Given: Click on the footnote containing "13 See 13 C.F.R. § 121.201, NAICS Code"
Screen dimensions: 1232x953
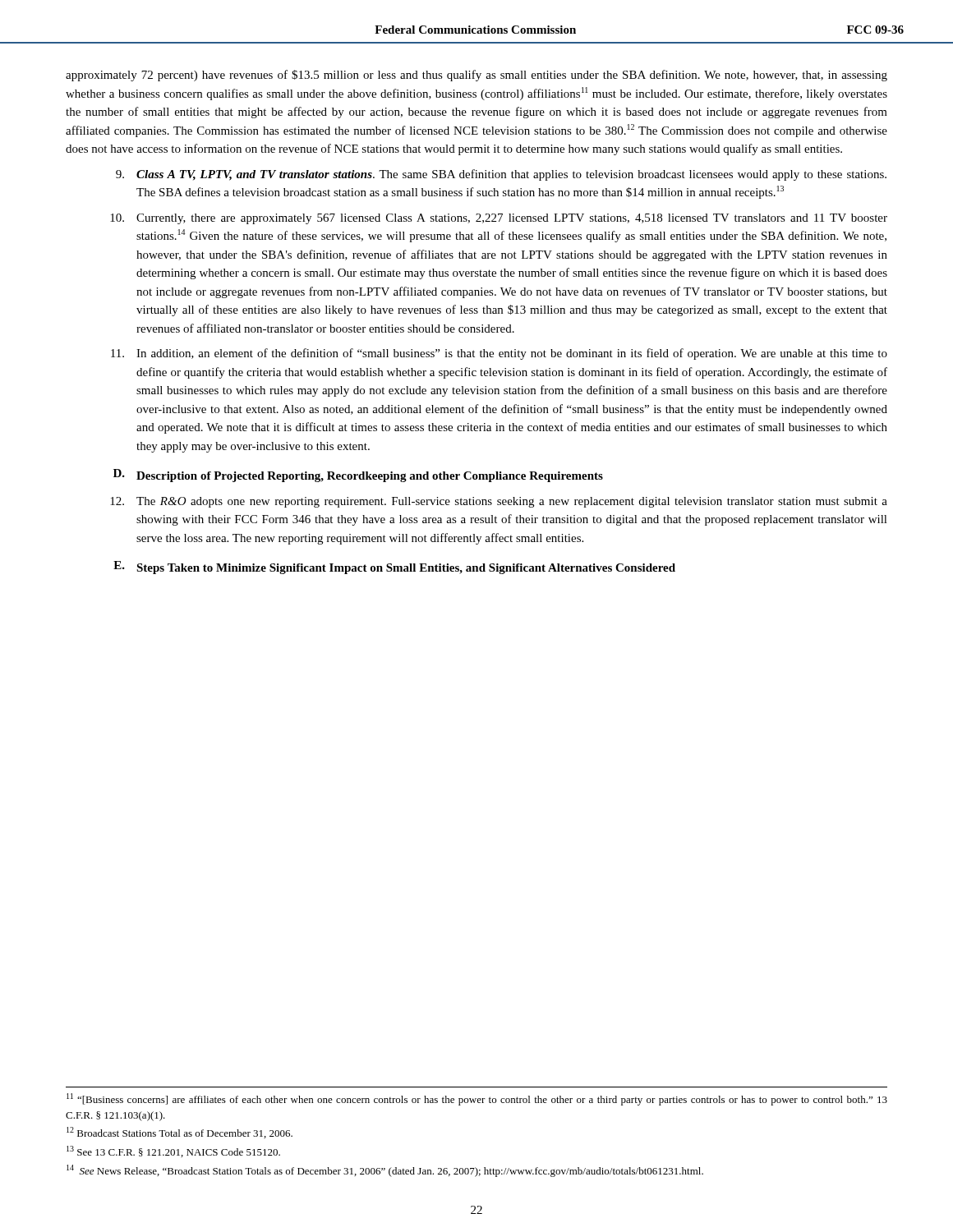Looking at the screenshot, I should coord(173,1152).
